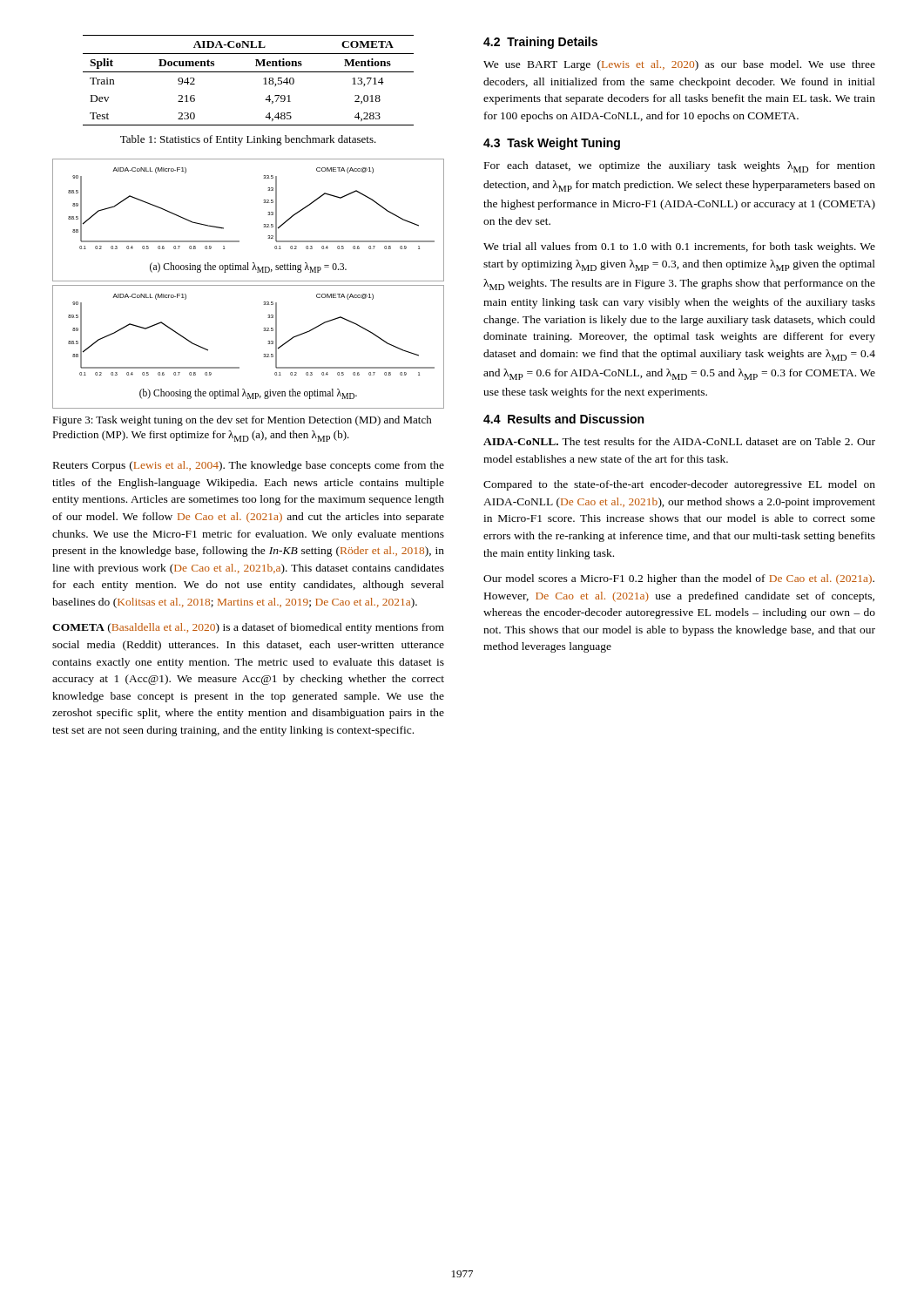Click on the passage starting "COMETA (Basaldella et al., 2020) is"
Screen dimensions: 1307x924
248,678
